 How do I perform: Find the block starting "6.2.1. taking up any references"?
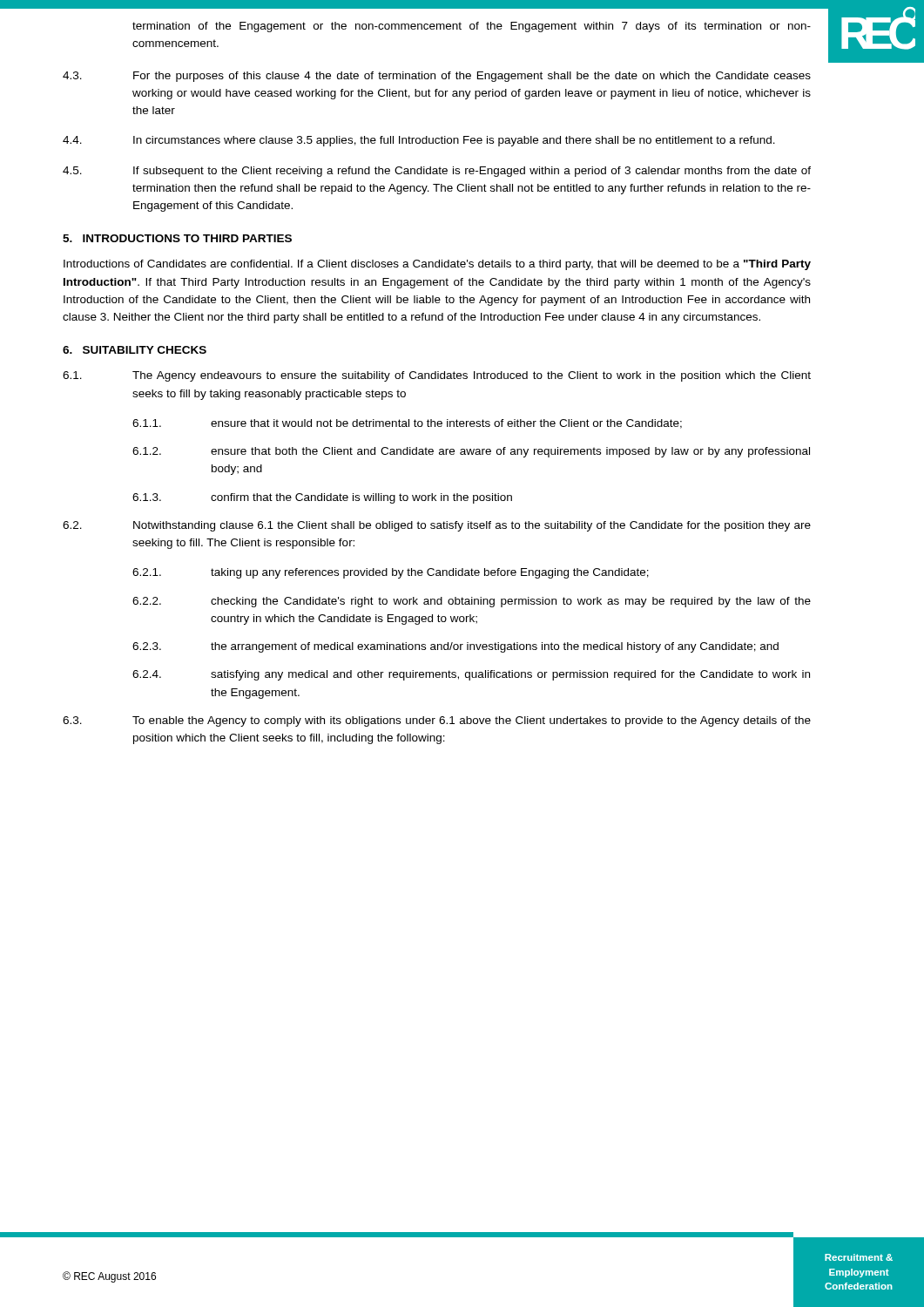click(472, 573)
